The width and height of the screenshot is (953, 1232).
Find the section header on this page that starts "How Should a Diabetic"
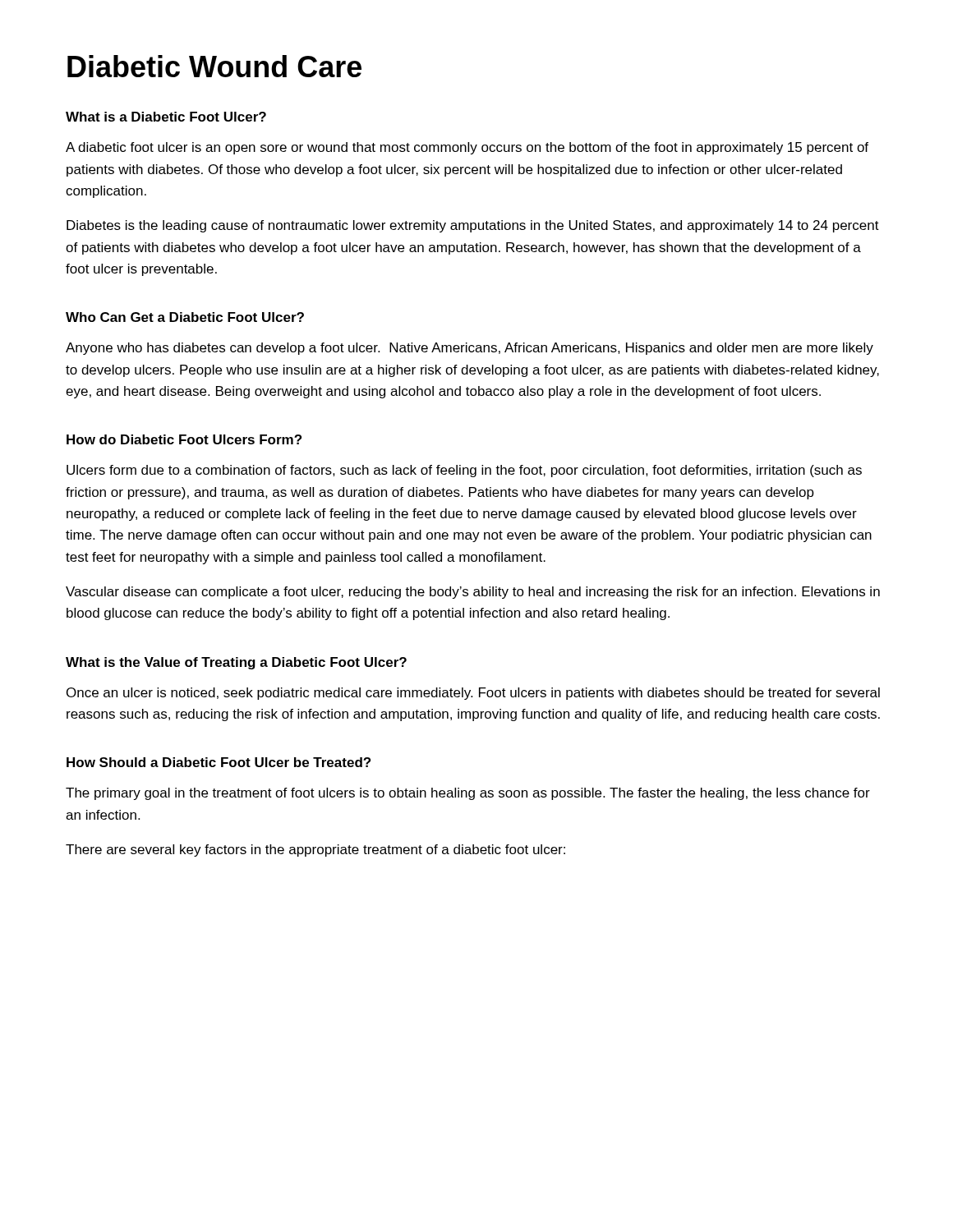click(x=219, y=763)
